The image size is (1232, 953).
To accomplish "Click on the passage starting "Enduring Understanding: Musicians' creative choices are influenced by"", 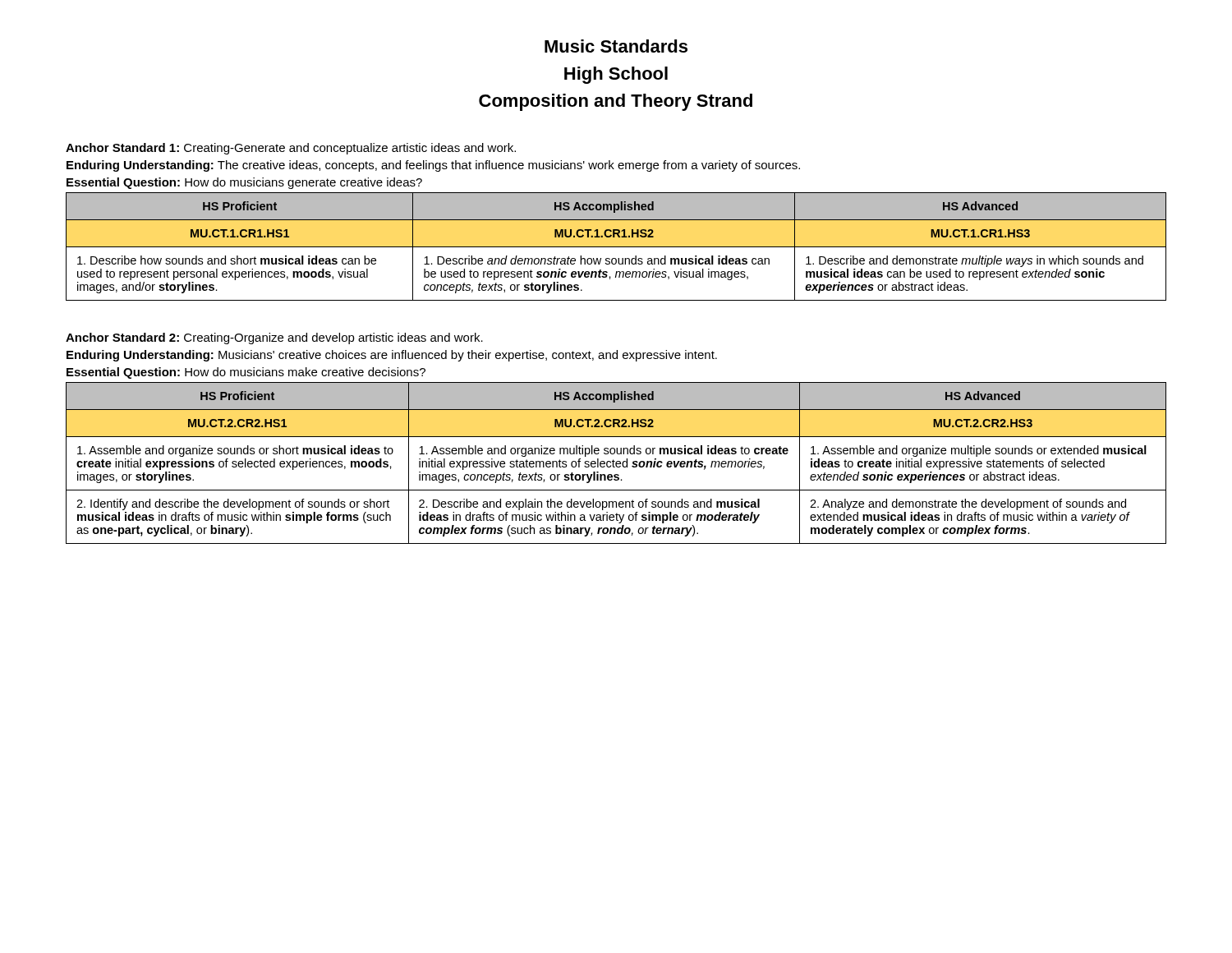I will (392, 355).
